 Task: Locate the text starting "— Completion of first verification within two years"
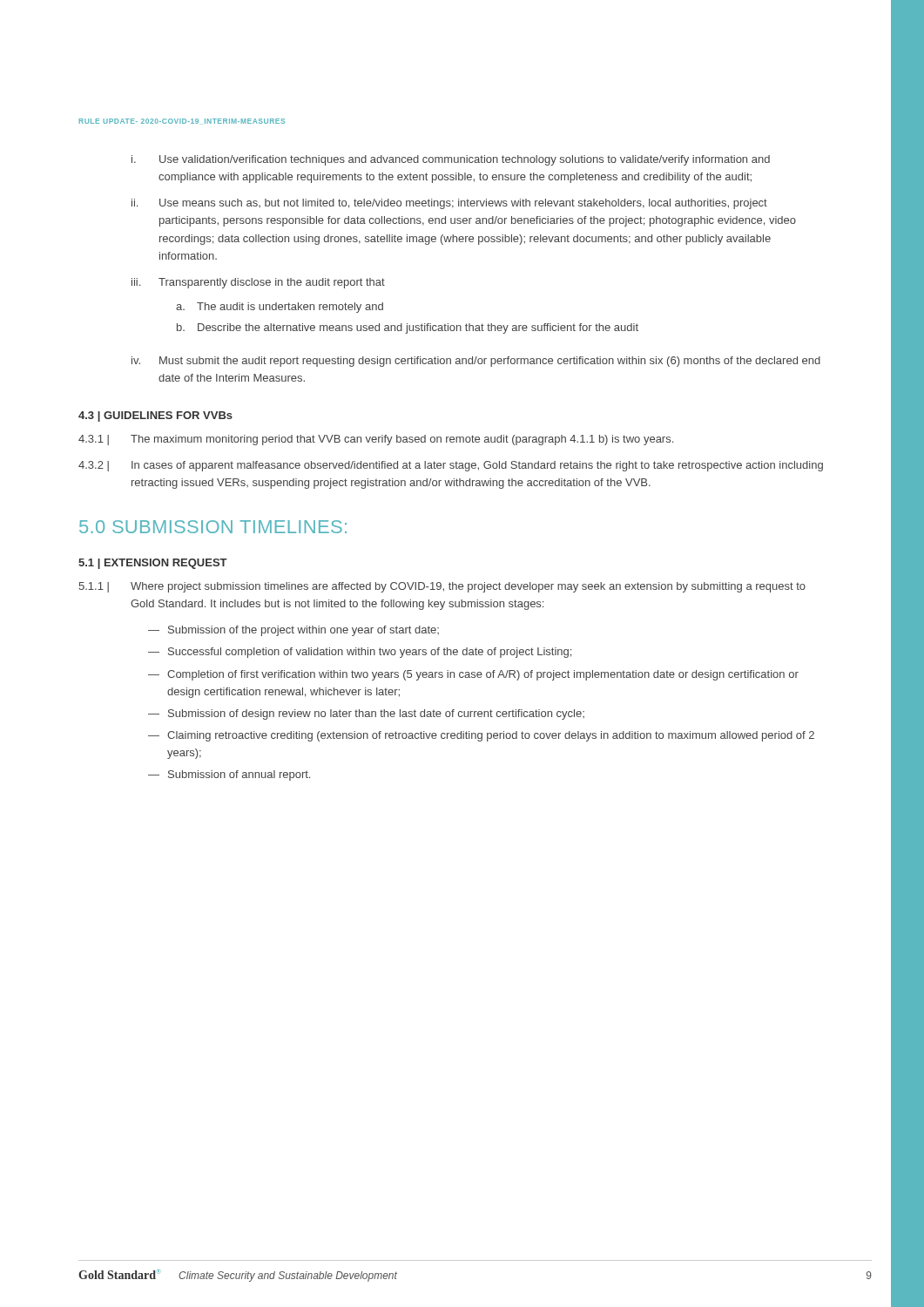[x=488, y=683]
